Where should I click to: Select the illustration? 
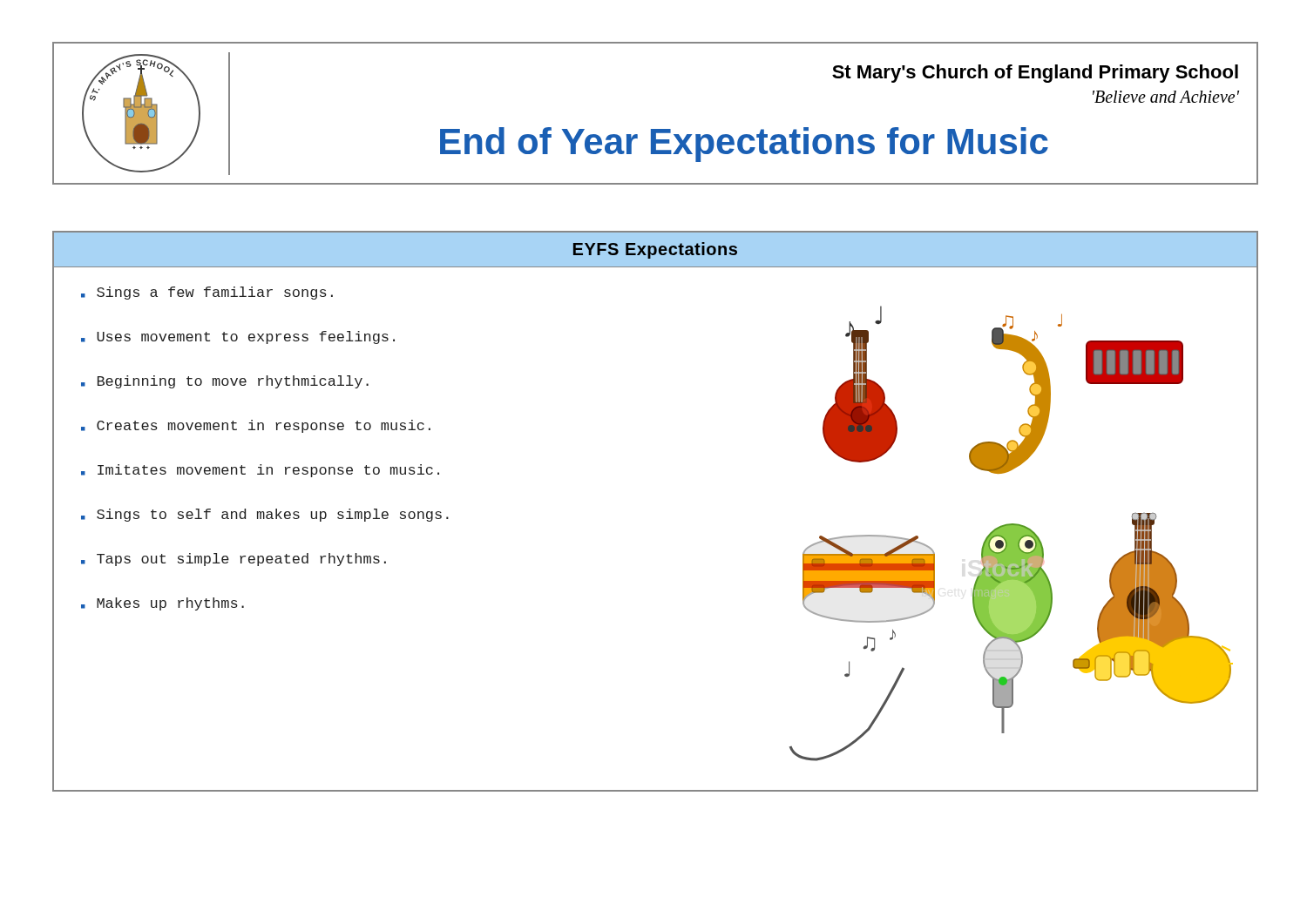904,529
